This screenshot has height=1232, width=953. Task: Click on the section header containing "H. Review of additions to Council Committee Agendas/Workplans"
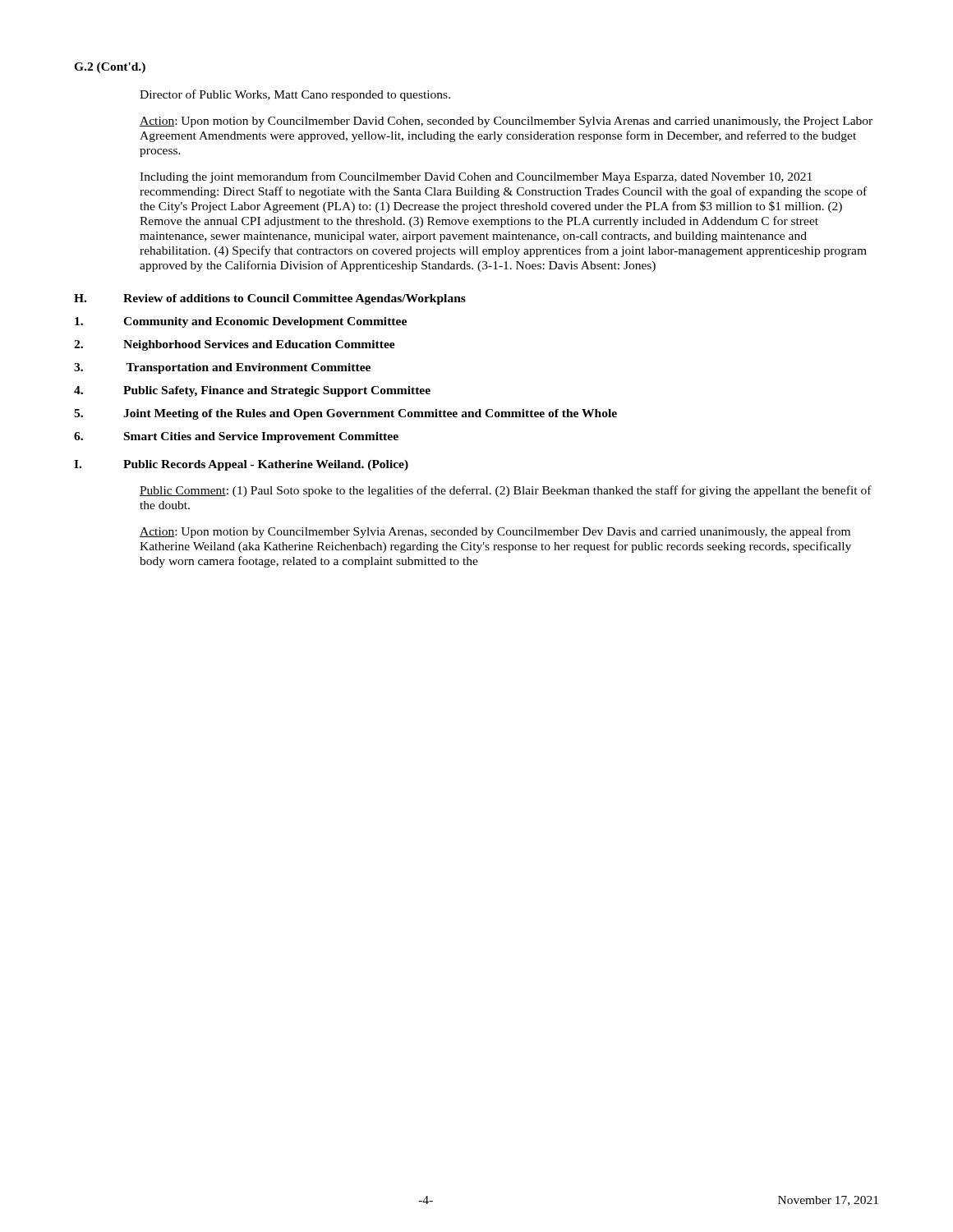pyautogui.click(x=476, y=298)
